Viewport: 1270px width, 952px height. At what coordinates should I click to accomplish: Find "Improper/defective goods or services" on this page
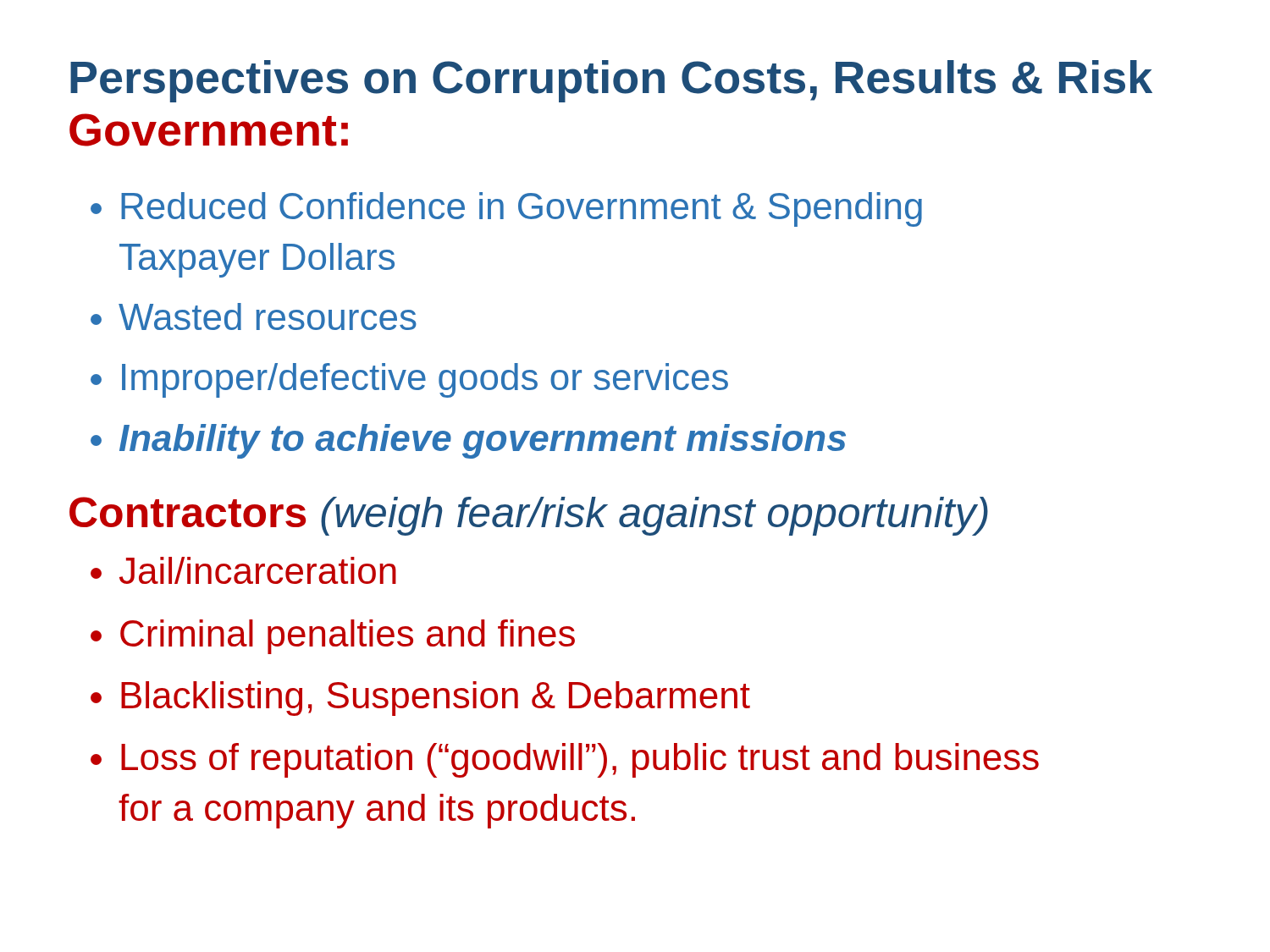pyautogui.click(x=424, y=377)
